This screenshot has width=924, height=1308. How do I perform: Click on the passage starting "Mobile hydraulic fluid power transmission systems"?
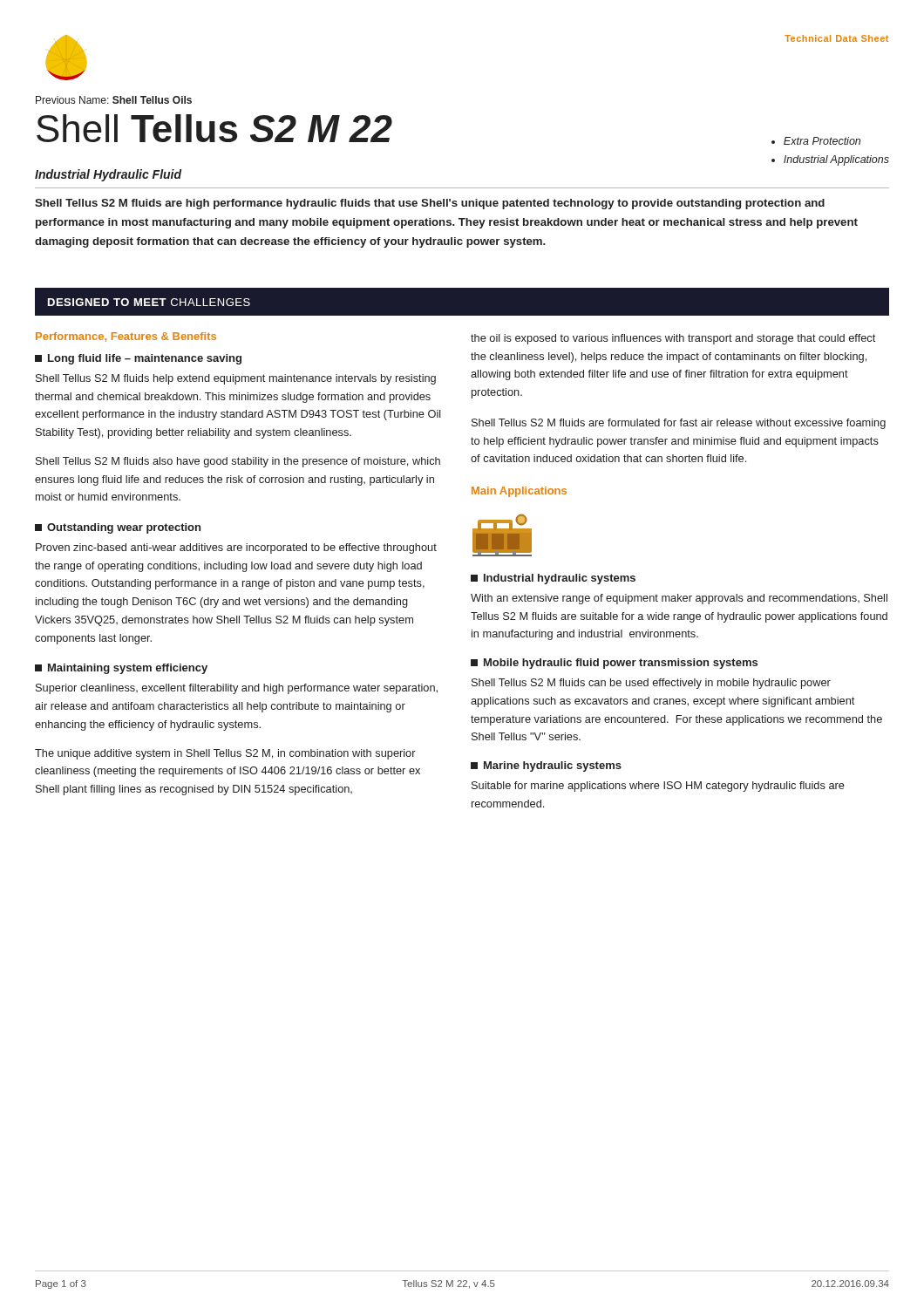click(614, 663)
